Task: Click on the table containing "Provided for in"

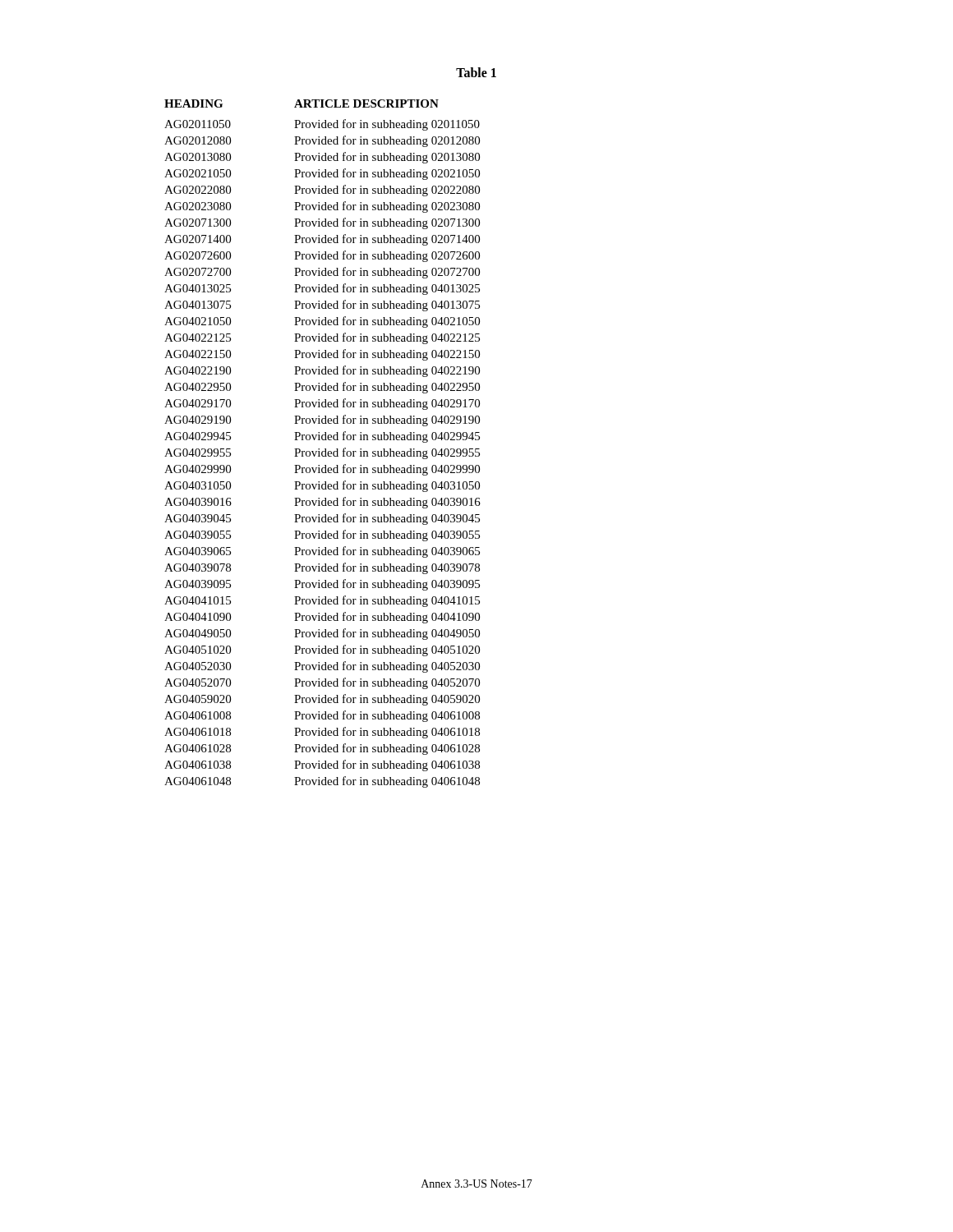Action: click(x=476, y=442)
